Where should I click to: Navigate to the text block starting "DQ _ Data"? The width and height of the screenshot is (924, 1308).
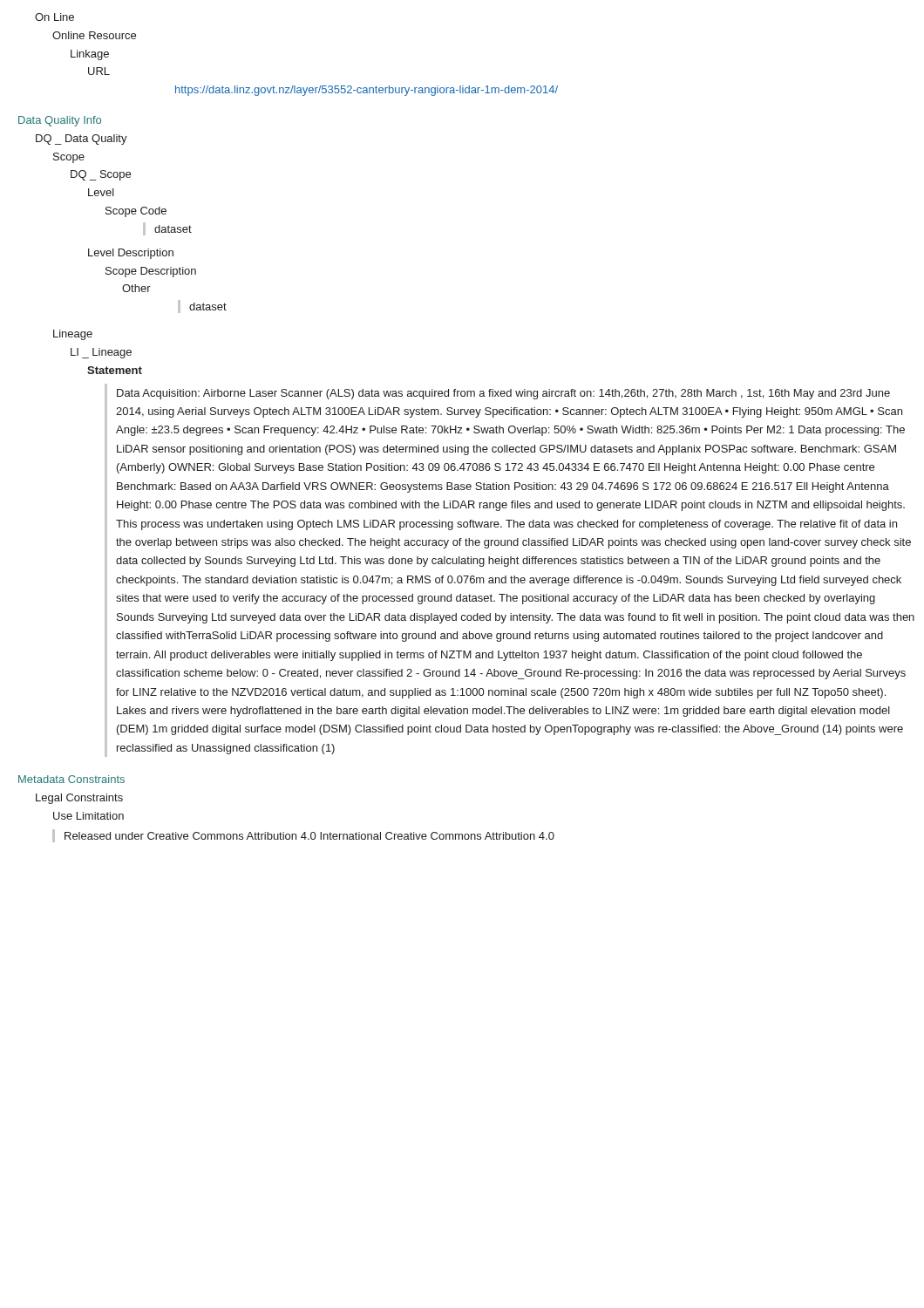point(82,140)
